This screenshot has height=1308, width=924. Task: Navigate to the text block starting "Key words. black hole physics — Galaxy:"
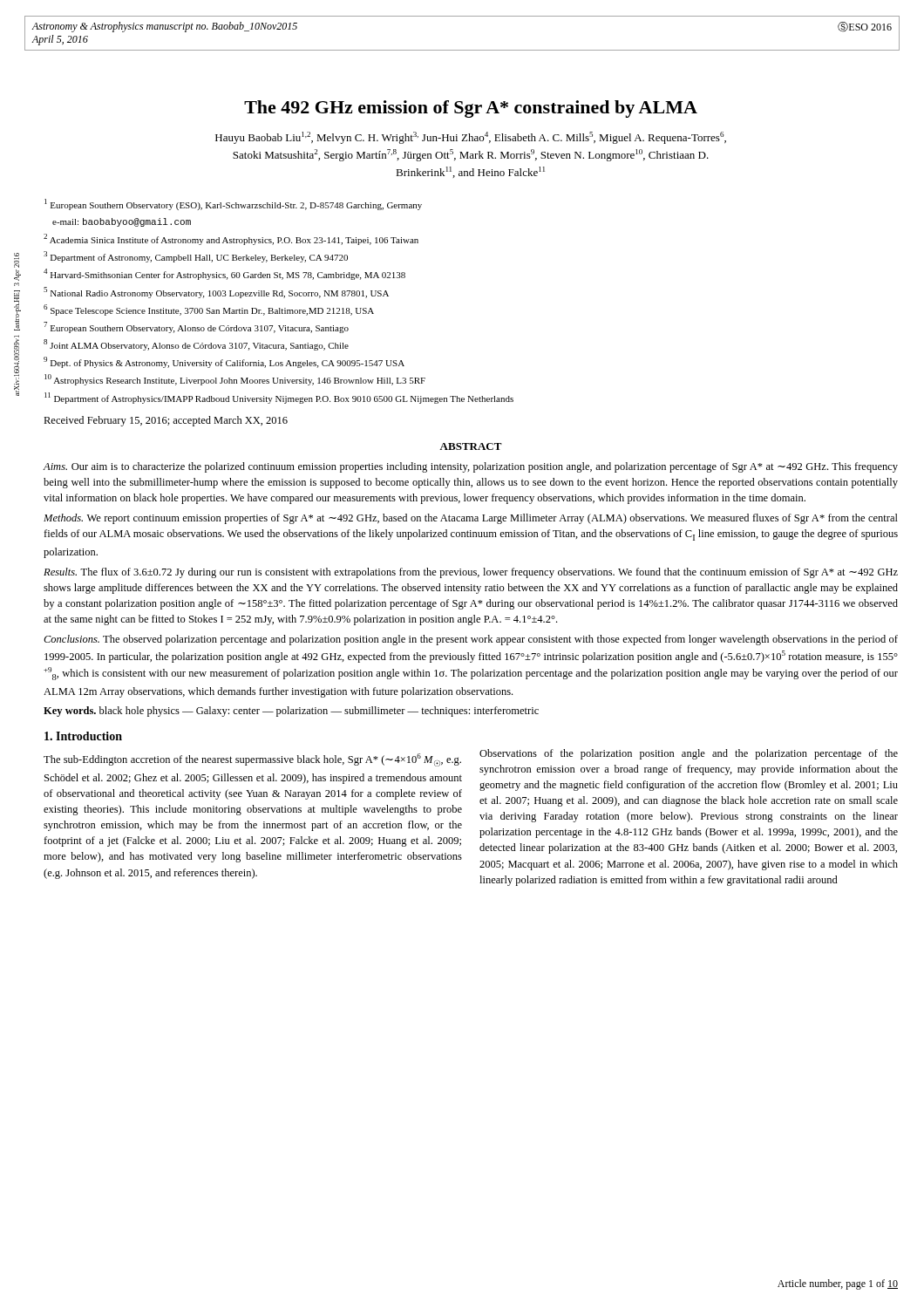click(291, 710)
